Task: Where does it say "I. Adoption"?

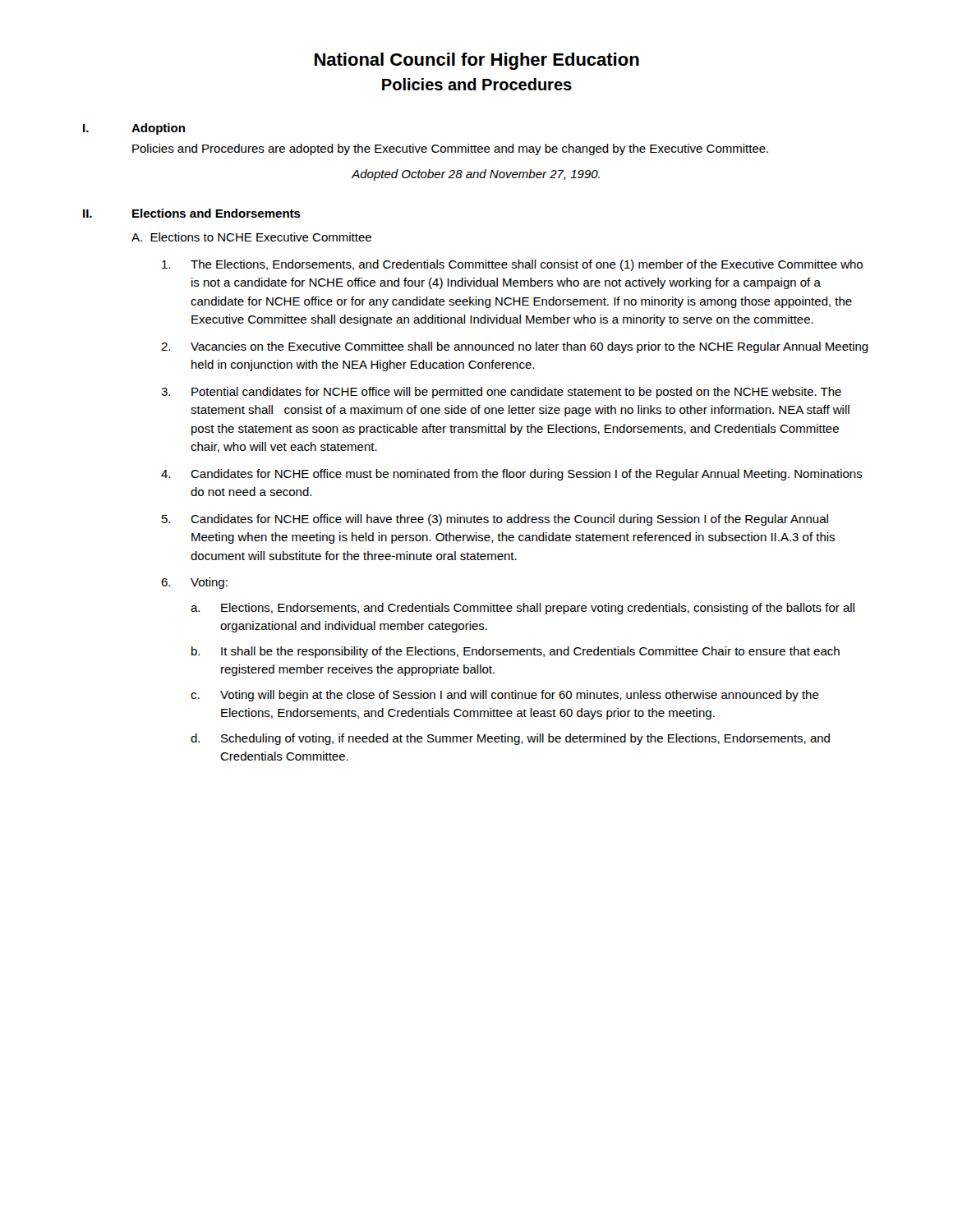Action: pos(134,128)
